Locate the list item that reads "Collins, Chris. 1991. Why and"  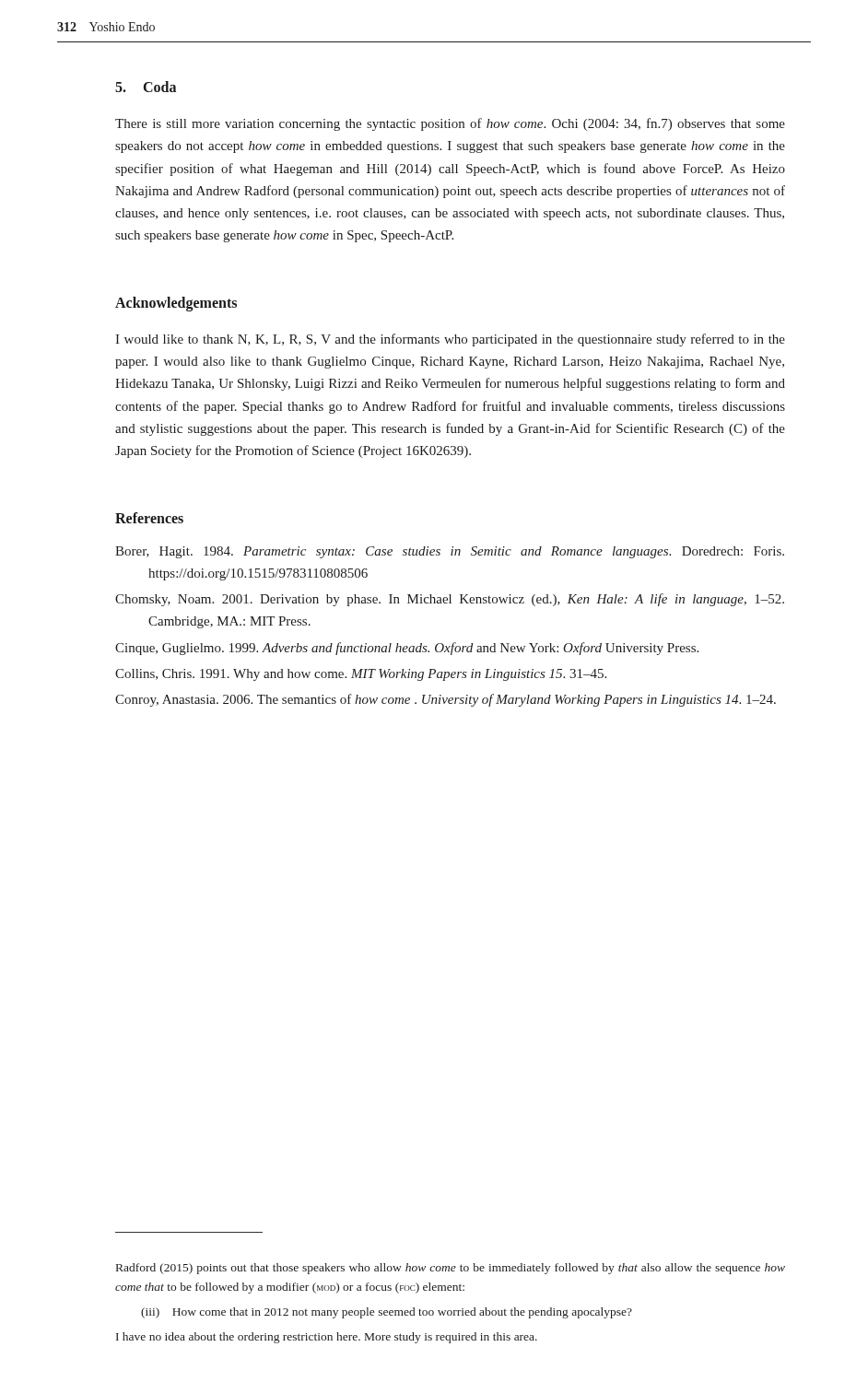point(361,674)
